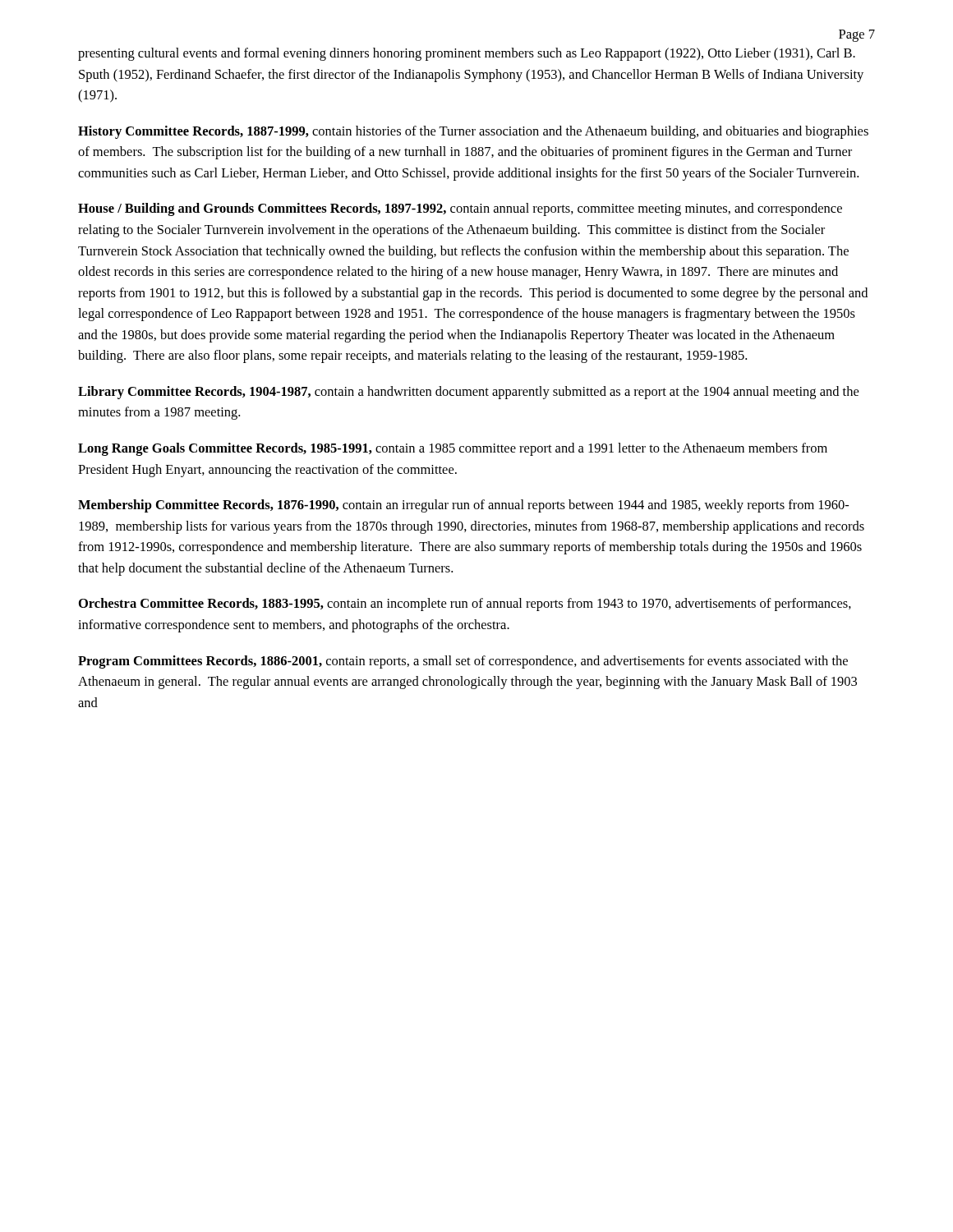Where is the passage that starts "History Committee Records, 1887-1999,"?
The width and height of the screenshot is (953, 1232).
(x=473, y=152)
